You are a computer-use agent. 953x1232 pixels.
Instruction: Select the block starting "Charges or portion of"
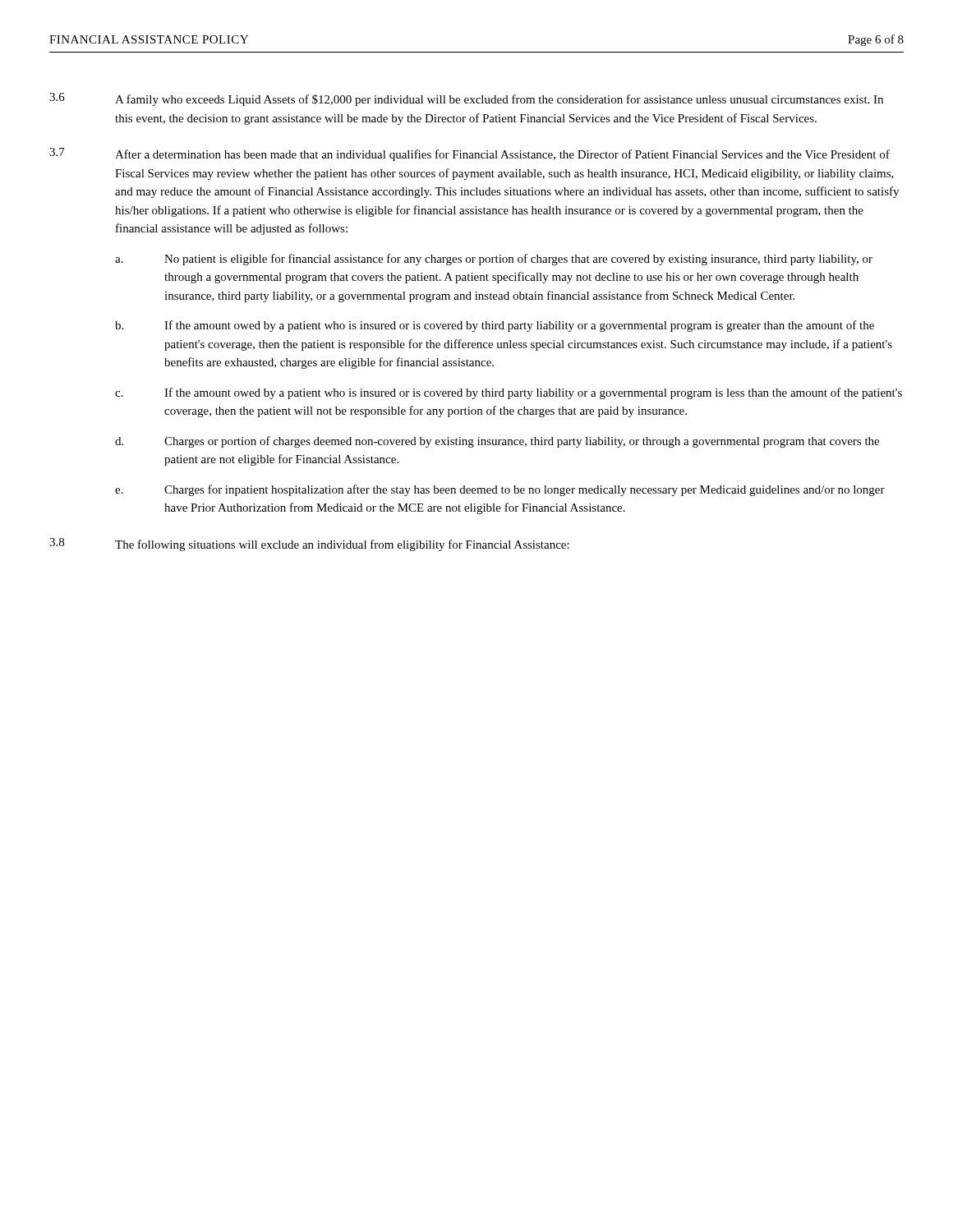(x=522, y=450)
